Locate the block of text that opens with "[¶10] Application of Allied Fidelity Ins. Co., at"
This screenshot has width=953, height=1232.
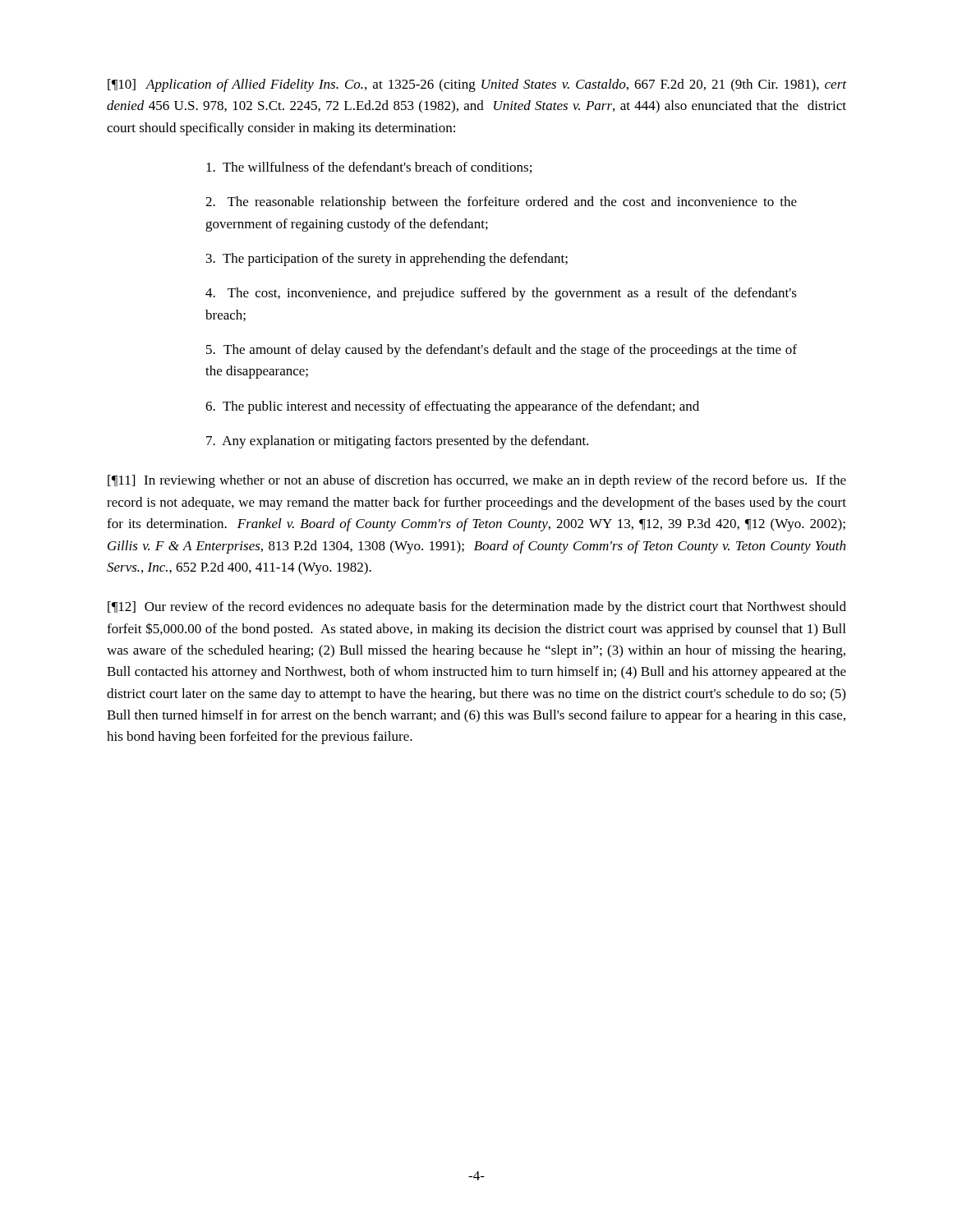click(476, 106)
